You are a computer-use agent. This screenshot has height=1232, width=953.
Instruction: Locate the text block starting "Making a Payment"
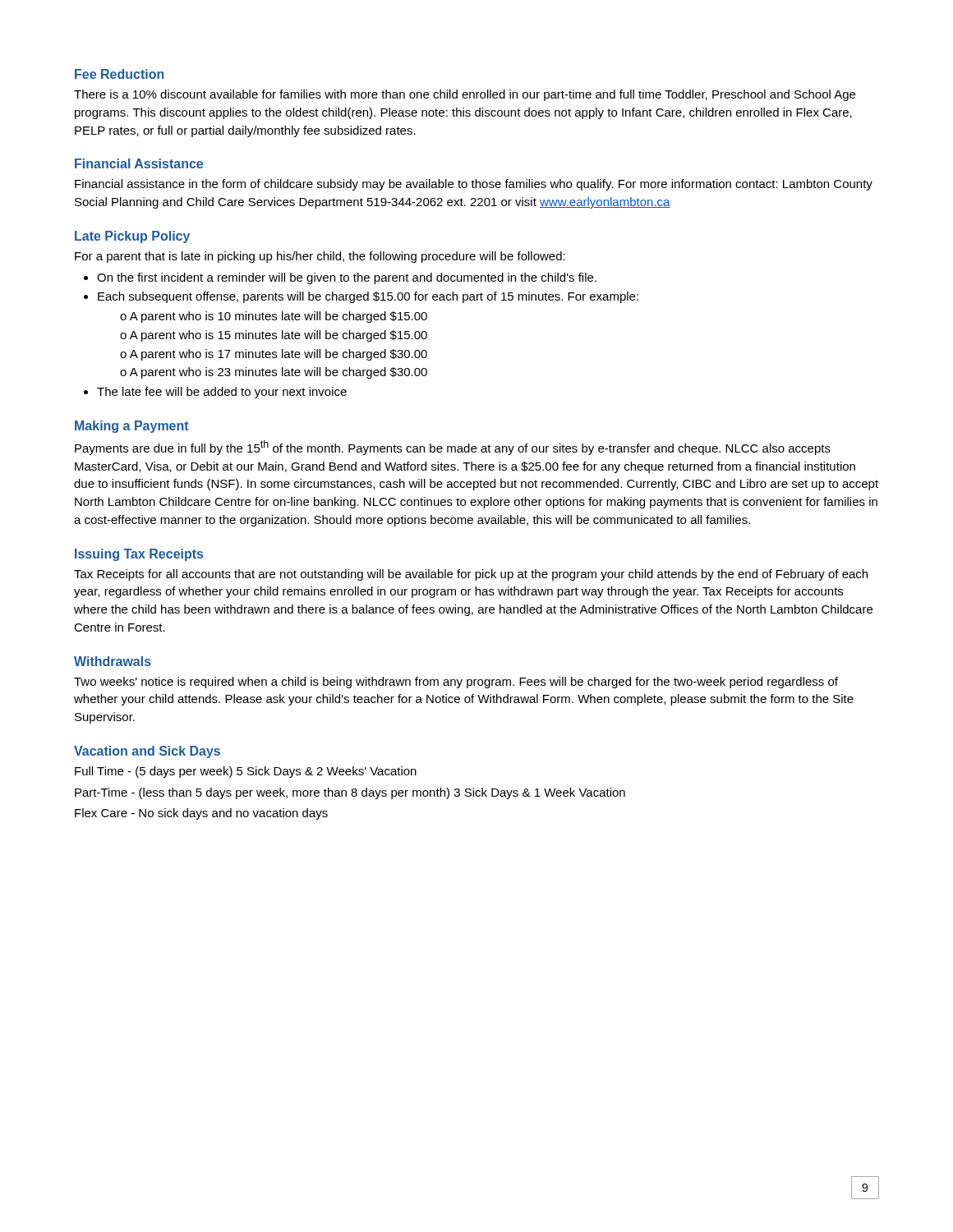click(x=131, y=426)
